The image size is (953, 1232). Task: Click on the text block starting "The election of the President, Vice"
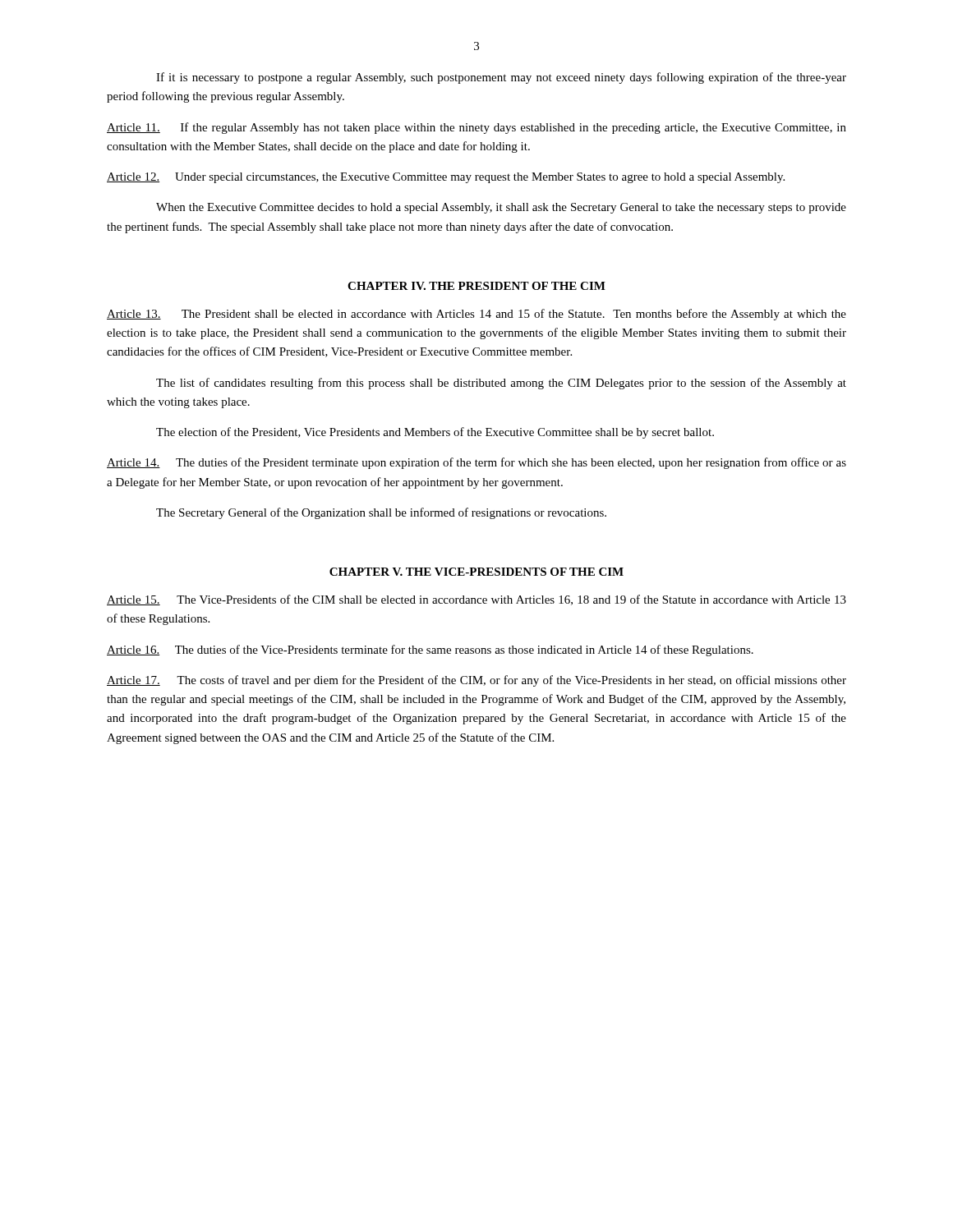point(435,432)
